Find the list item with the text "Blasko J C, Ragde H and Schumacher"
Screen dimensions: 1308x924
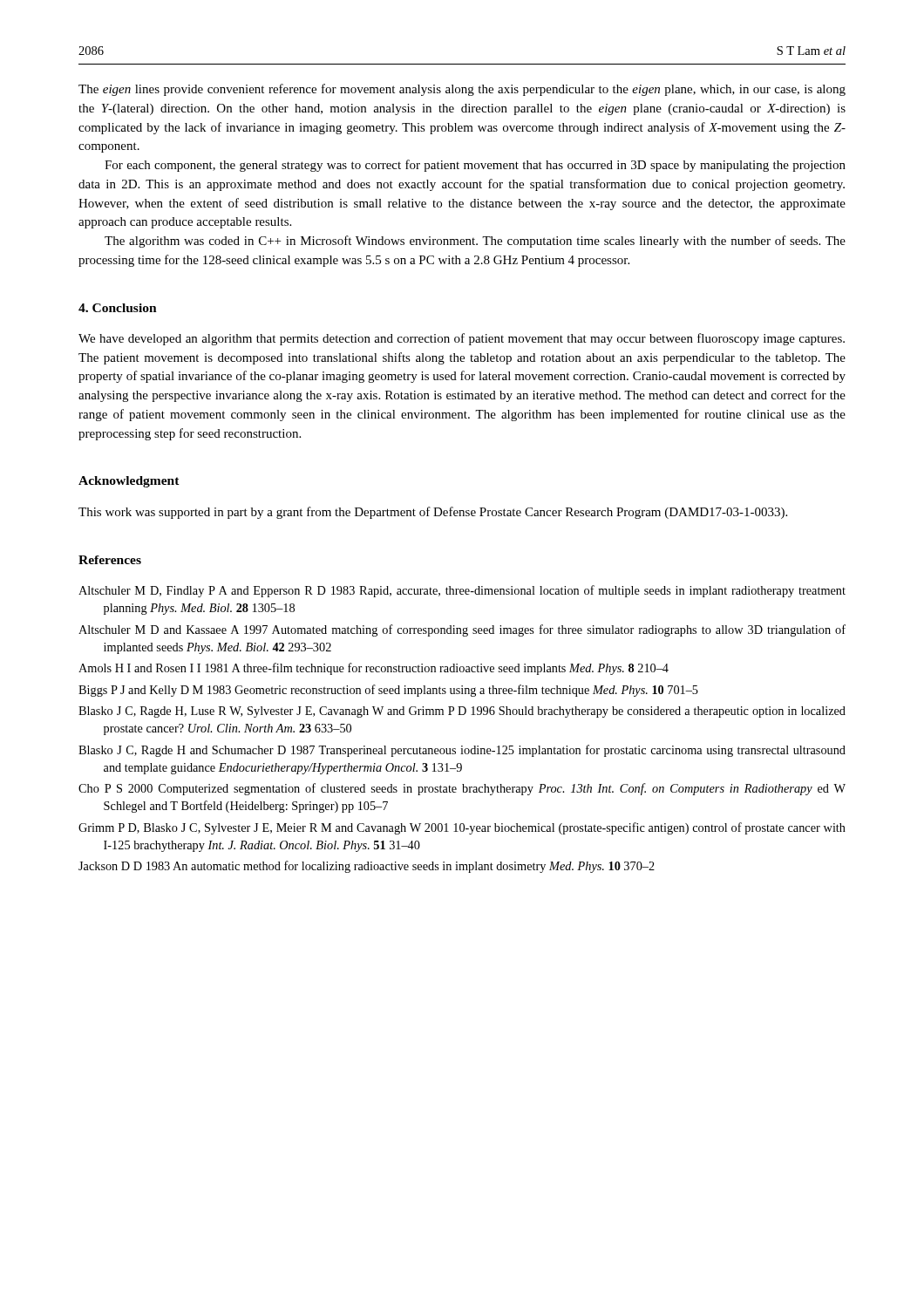pos(462,758)
